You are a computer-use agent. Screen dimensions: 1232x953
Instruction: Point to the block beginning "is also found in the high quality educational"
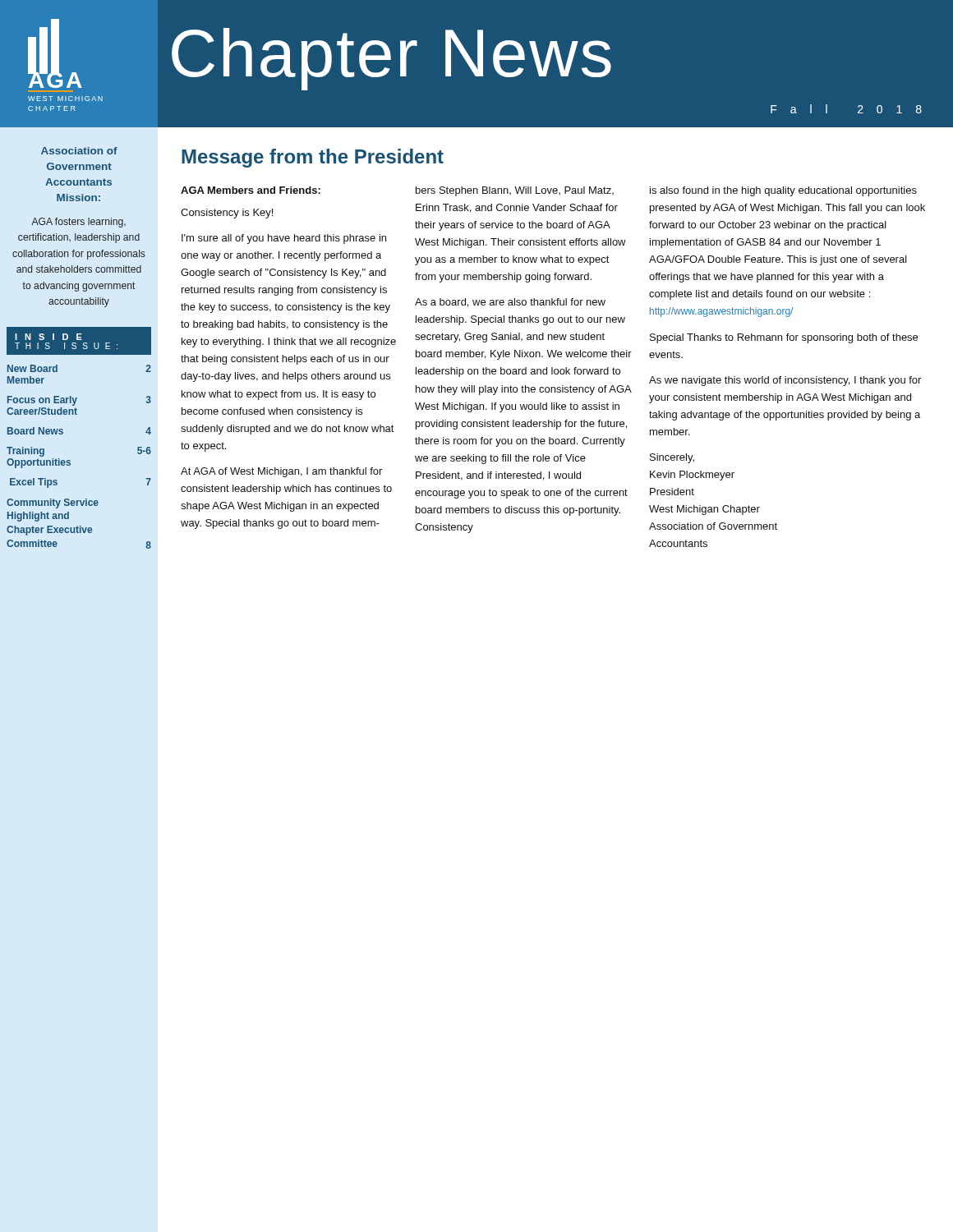[x=790, y=367]
